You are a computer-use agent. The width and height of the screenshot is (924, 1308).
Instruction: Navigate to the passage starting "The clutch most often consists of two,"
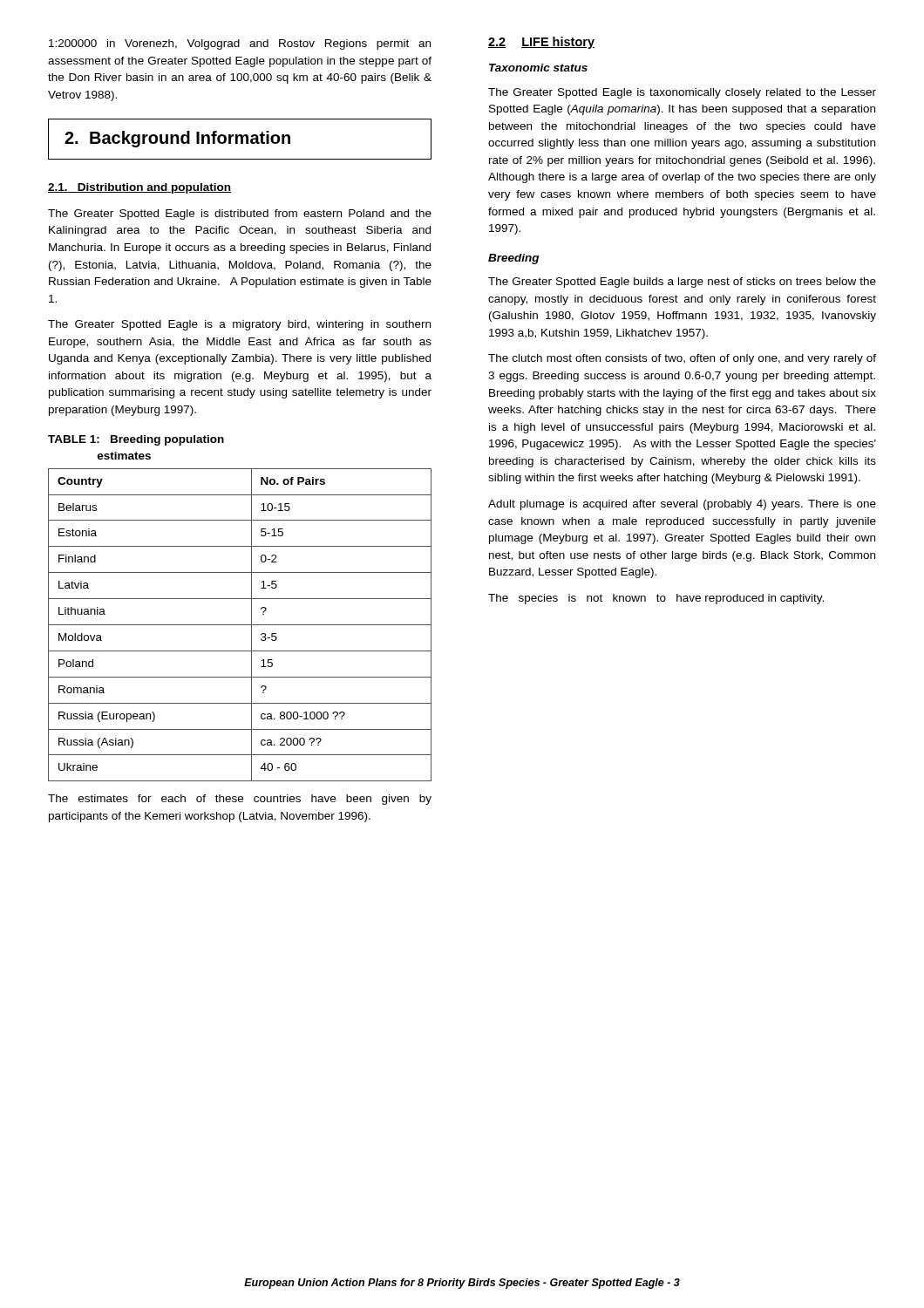point(682,418)
